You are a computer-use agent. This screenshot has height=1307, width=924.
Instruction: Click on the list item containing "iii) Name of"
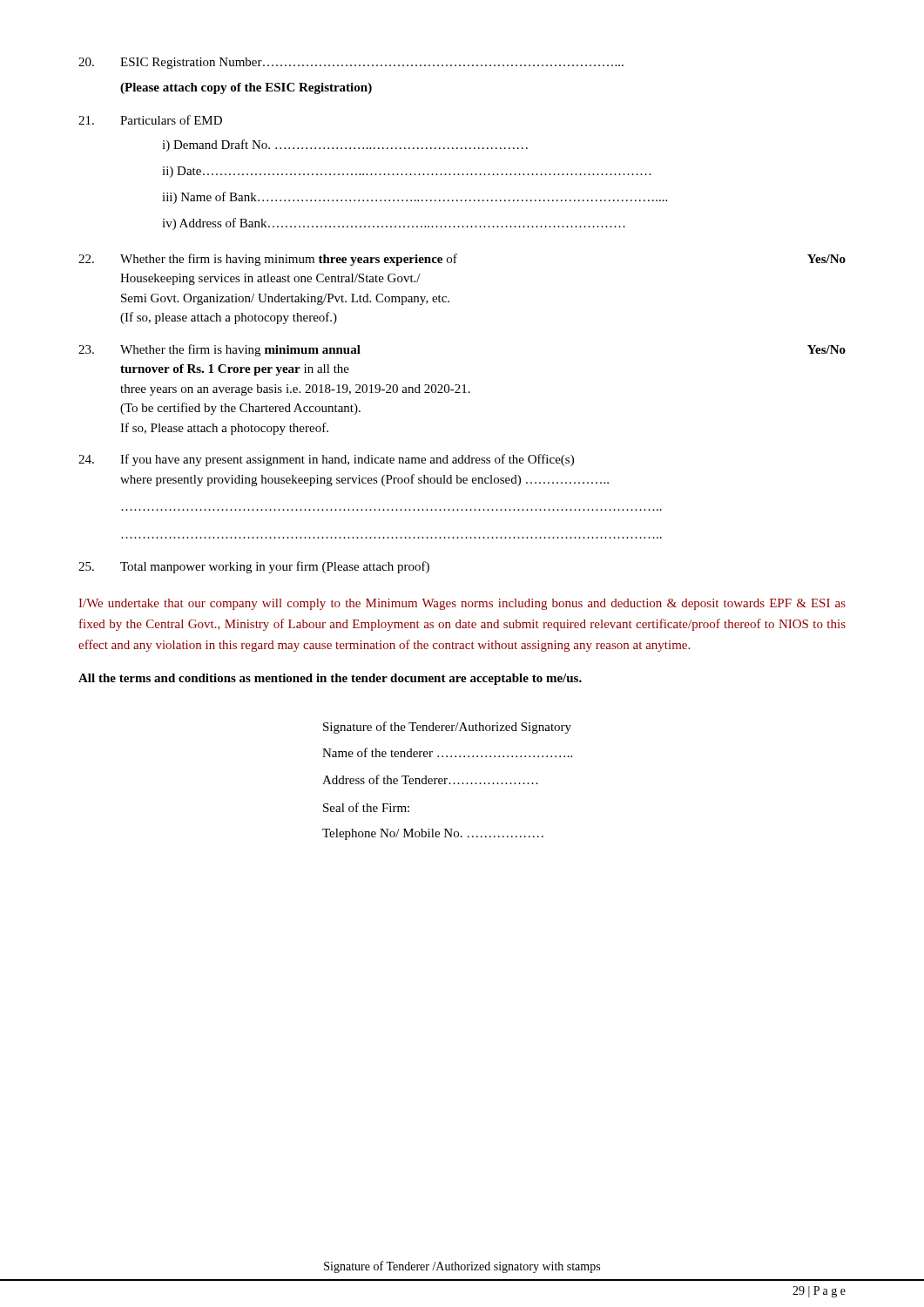pyautogui.click(x=483, y=198)
